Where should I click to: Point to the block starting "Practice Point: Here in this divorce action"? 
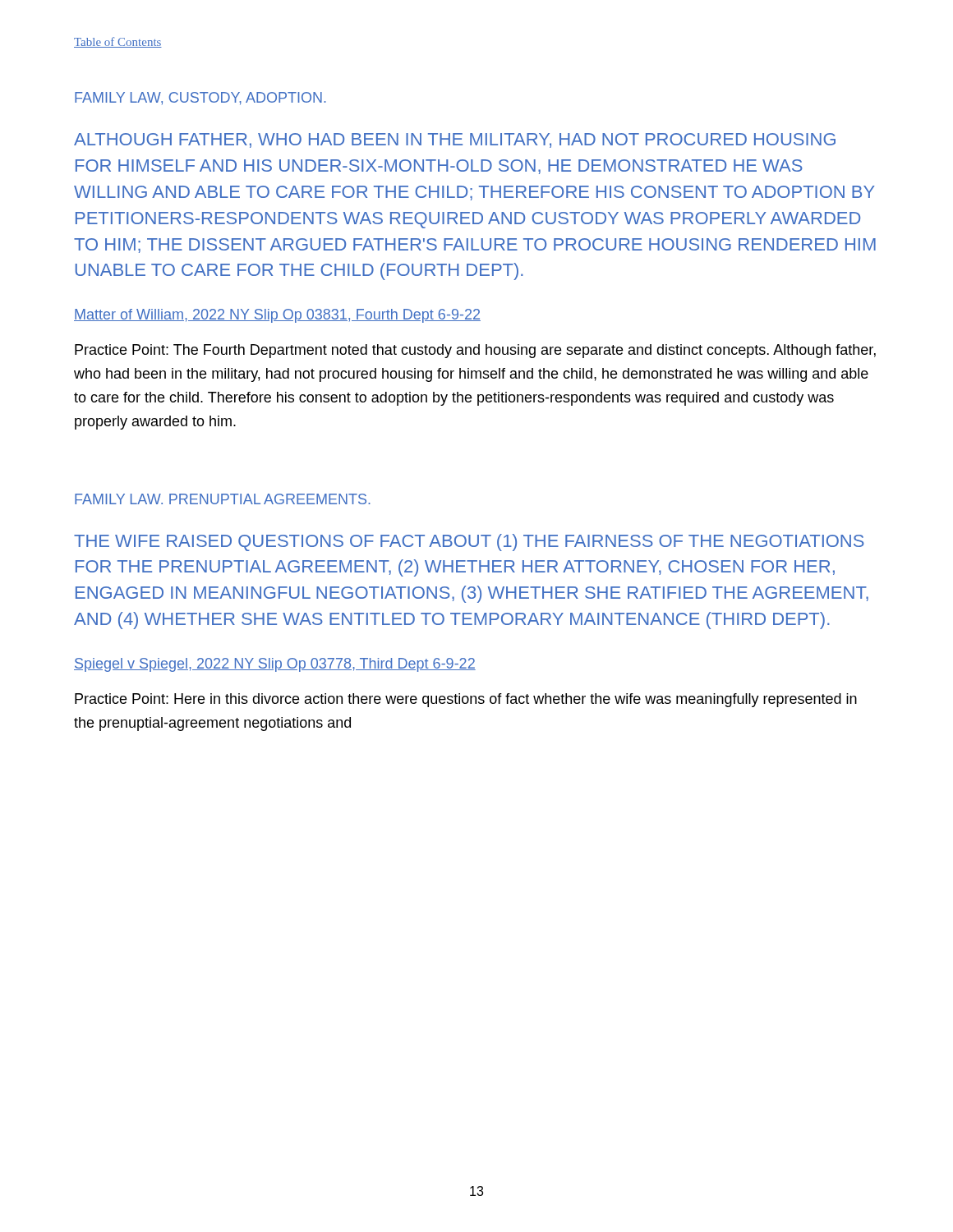click(466, 711)
